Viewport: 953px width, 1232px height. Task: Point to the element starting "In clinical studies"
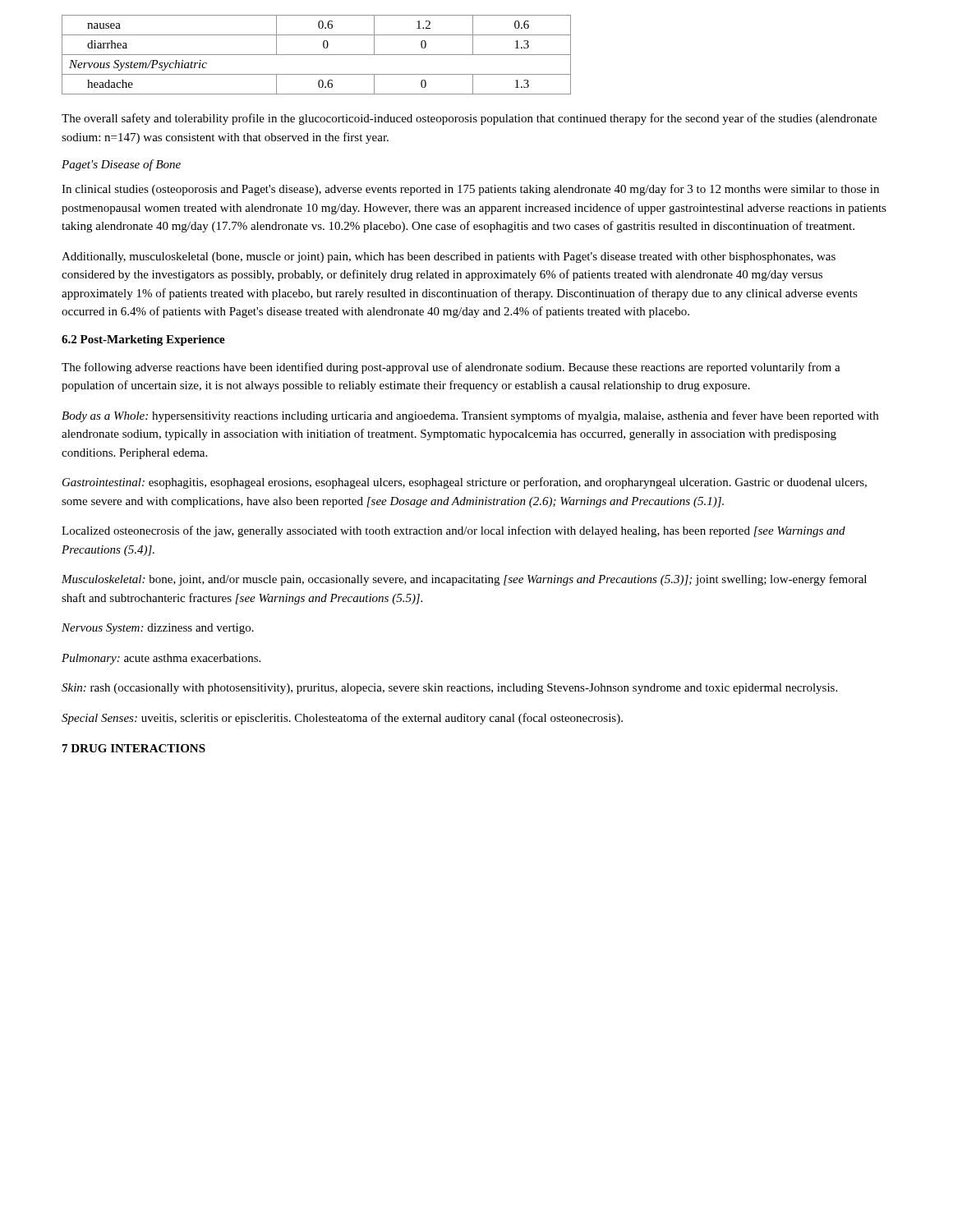tap(474, 207)
